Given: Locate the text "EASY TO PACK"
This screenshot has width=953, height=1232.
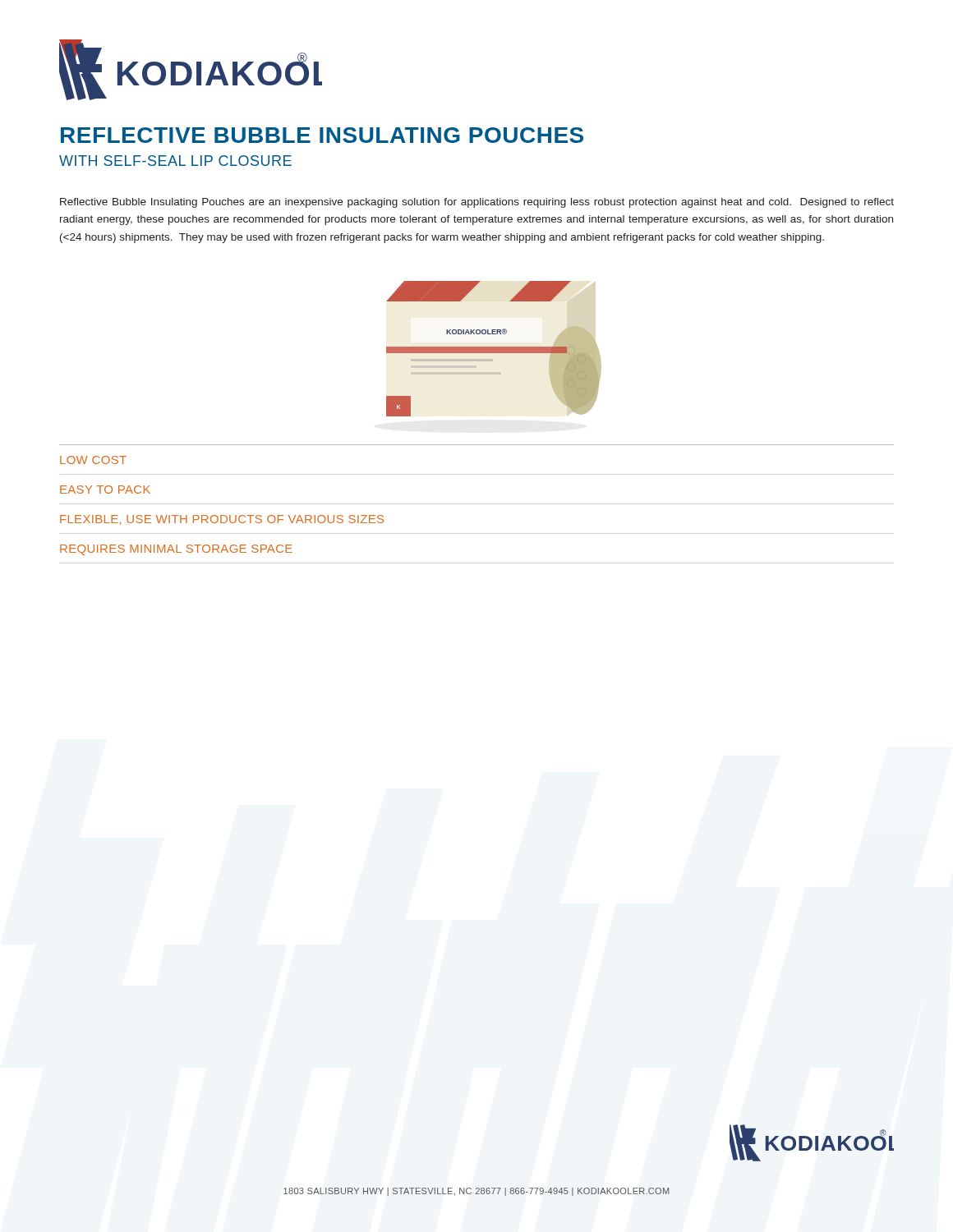Looking at the screenshot, I should coord(105,489).
